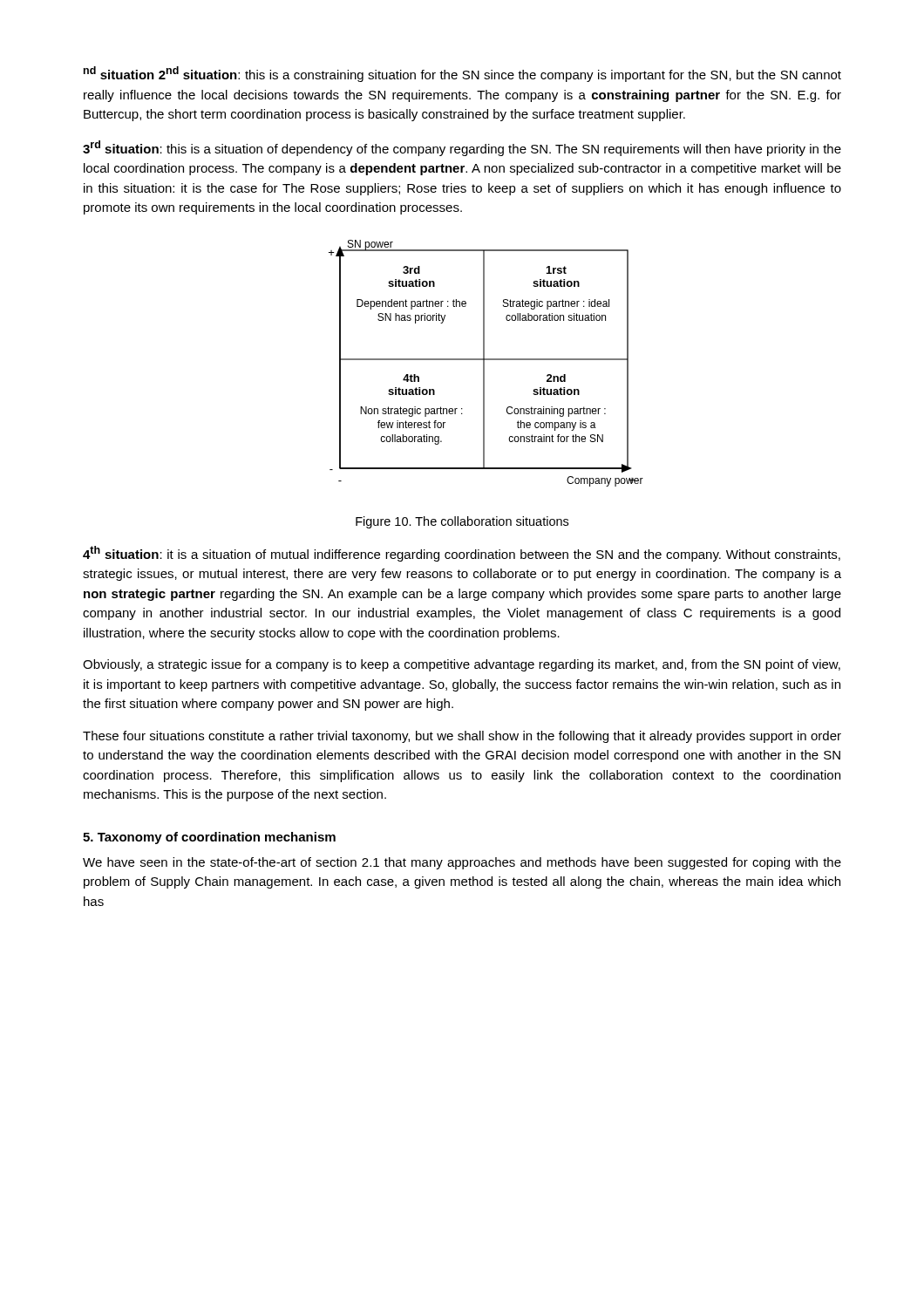Click the passage that begins "We have seen in the"
The width and height of the screenshot is (924, 1308).
(462, 881)
